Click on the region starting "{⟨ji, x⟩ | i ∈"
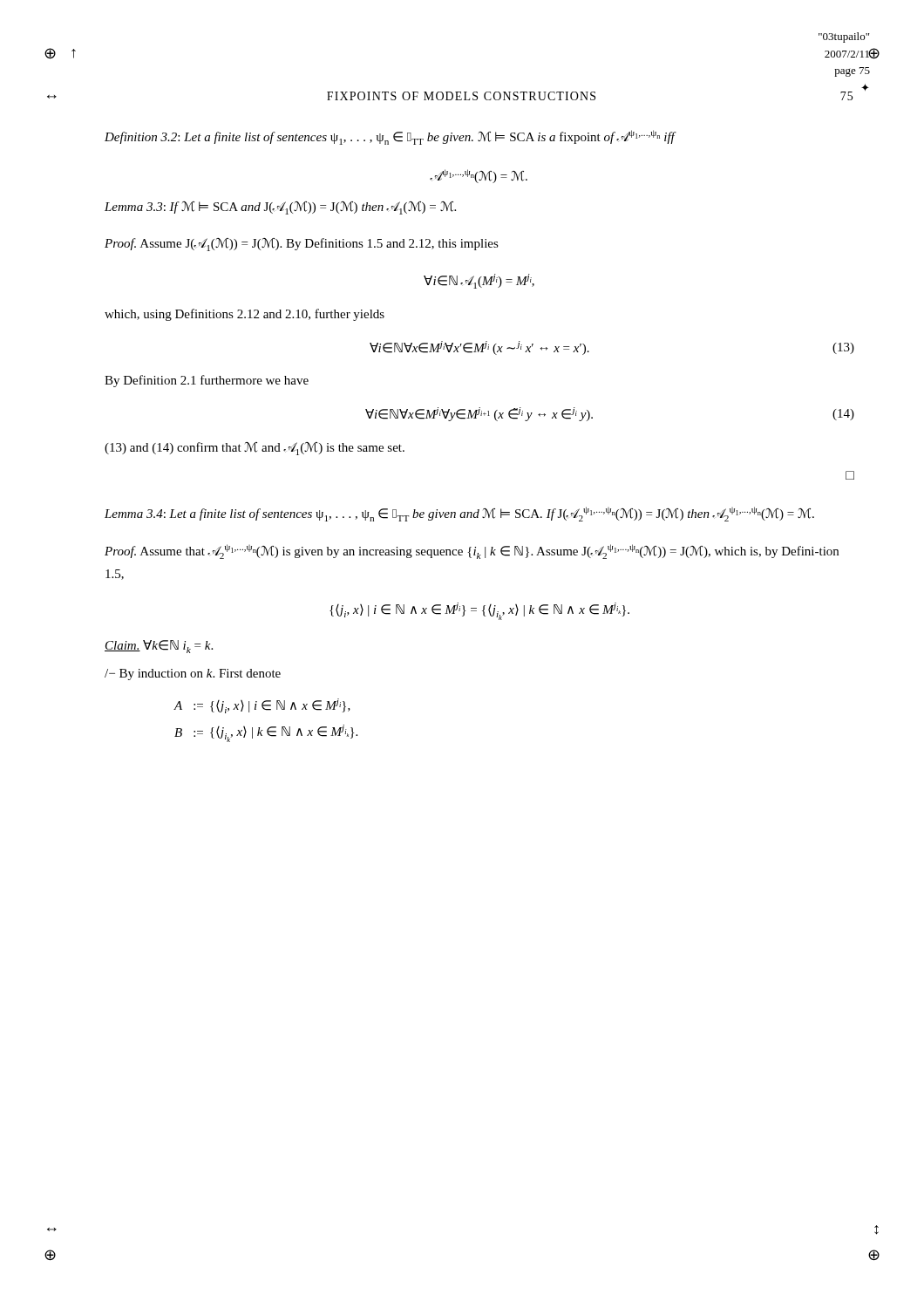Image resolution: width=924 pixels, height=1308 pixels. [x=479, y=611]
